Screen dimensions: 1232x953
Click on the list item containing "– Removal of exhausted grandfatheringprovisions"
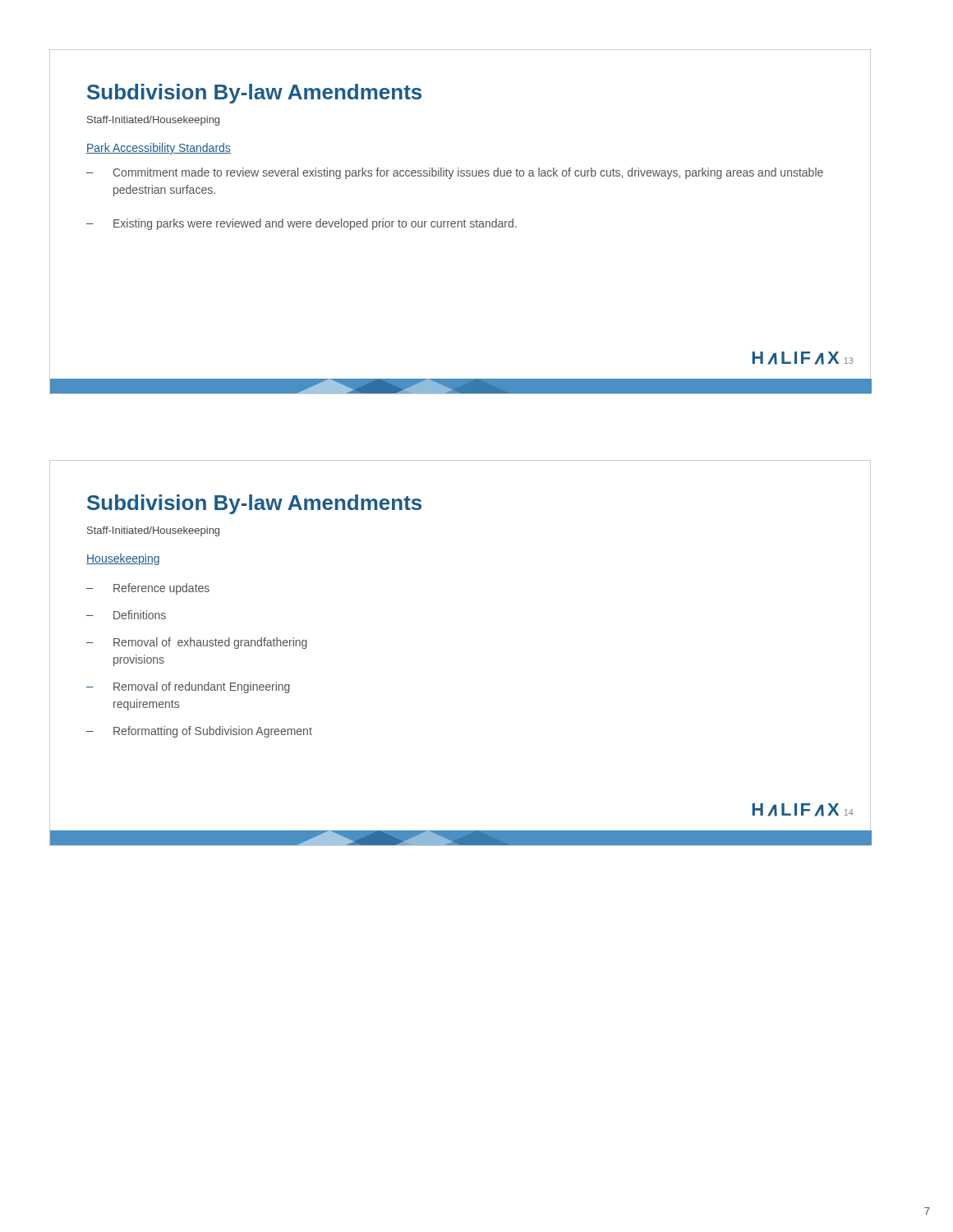197,651
